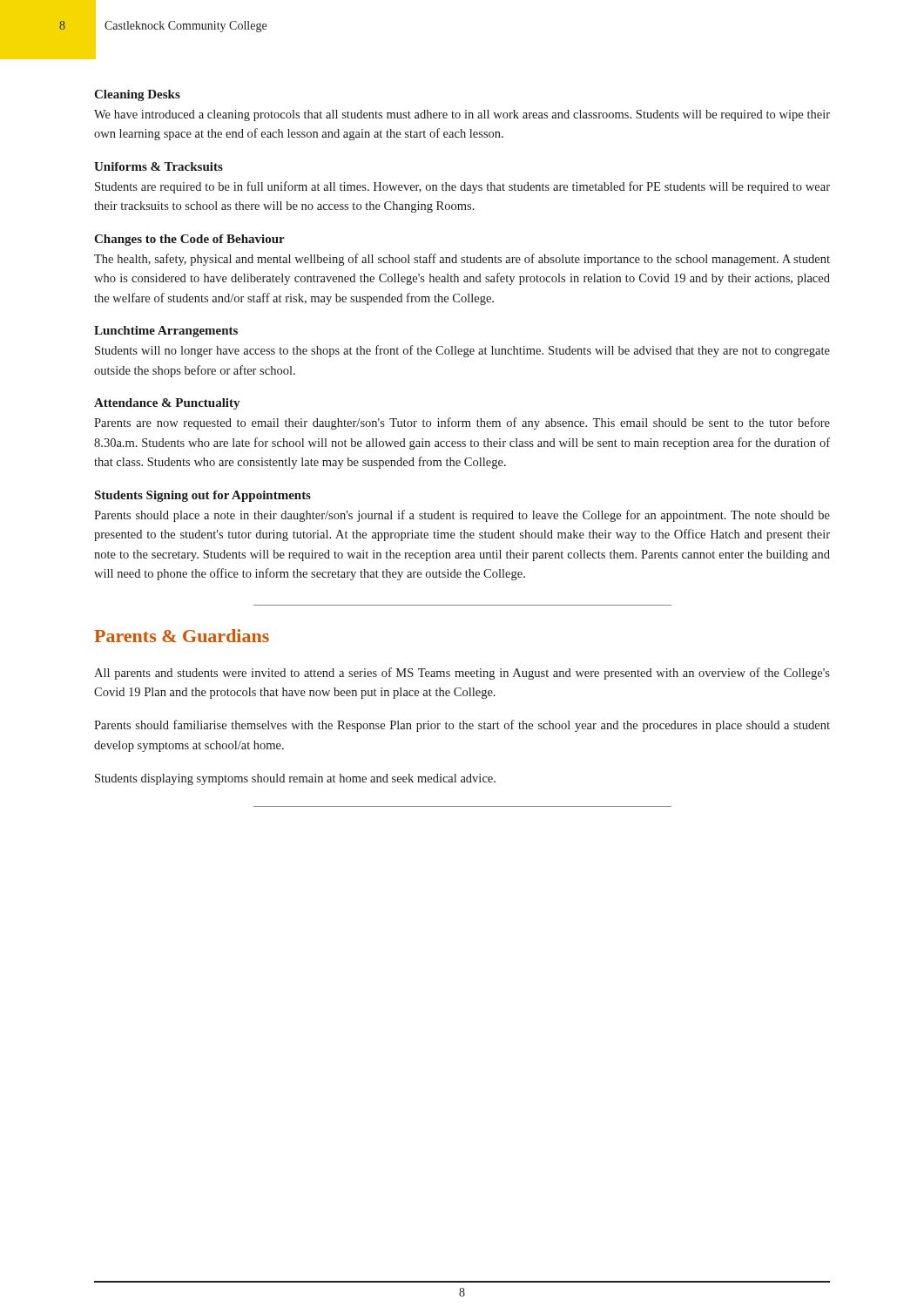Screen dimensions: 1307x924
Task: Where is the passage that starts "Parents should familiarise"?
Action: point(462,735)
